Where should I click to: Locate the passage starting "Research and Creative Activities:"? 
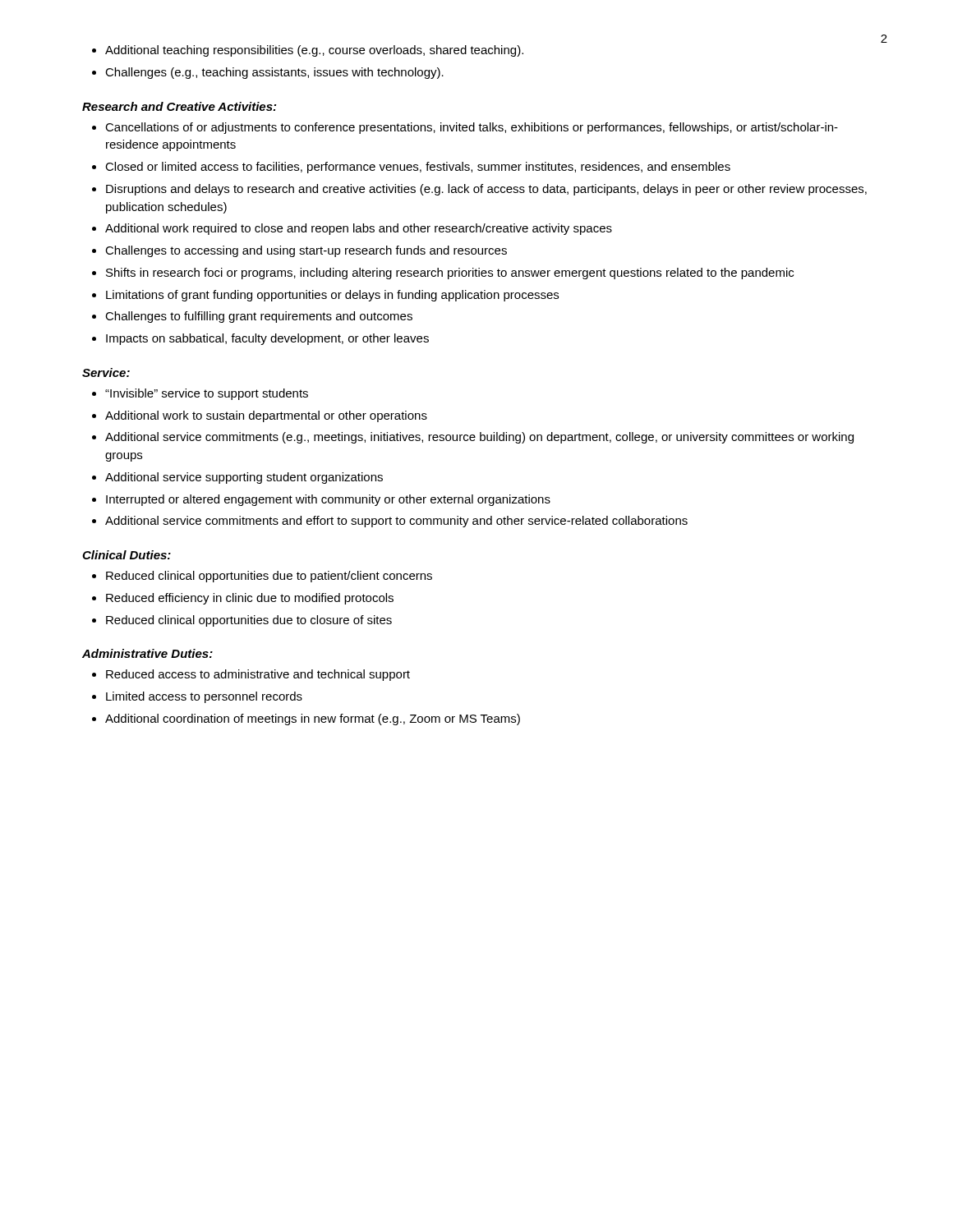coord(180,106)
